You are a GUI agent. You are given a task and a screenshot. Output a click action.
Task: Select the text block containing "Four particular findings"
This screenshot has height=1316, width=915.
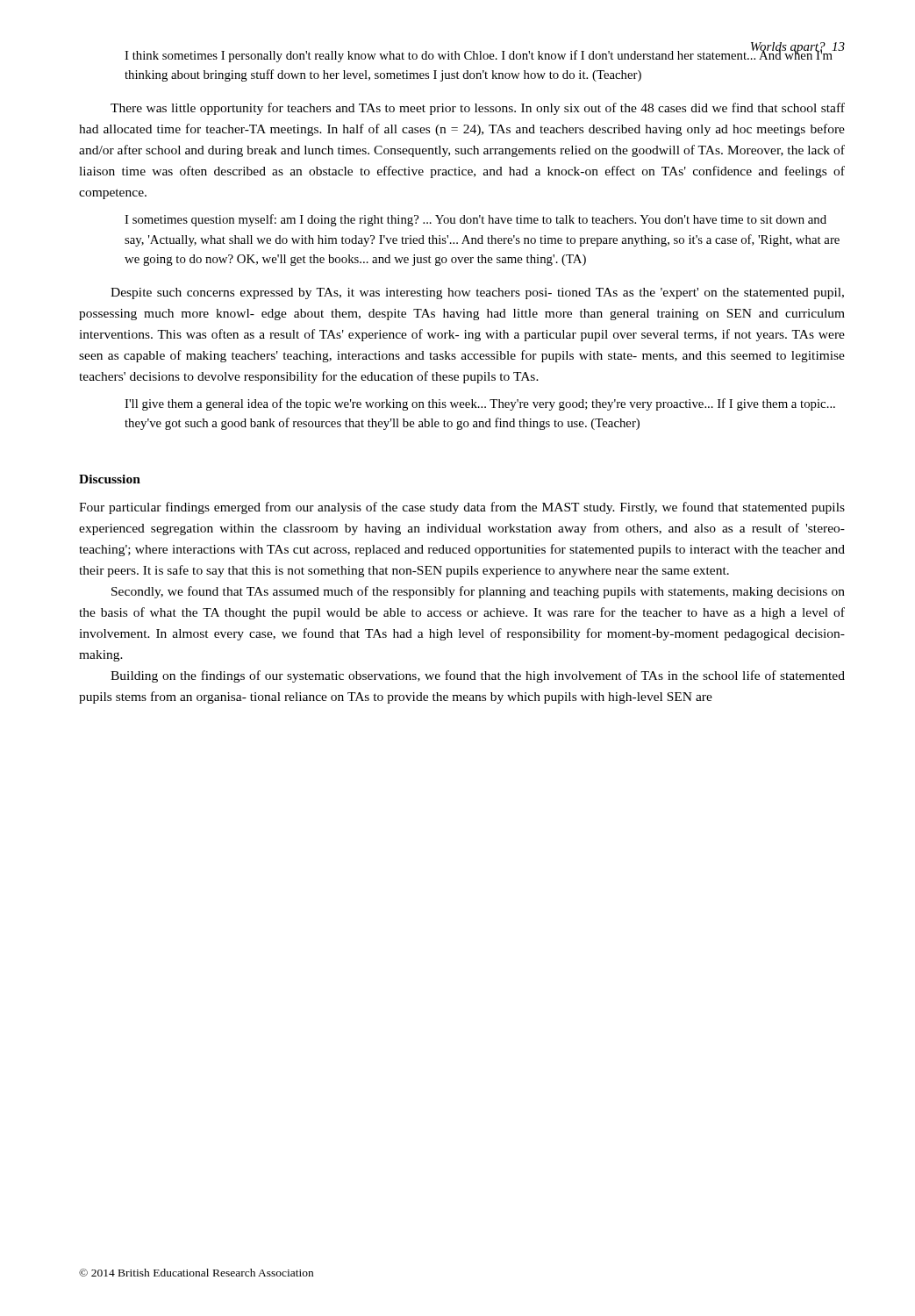(x=462, y=538)
